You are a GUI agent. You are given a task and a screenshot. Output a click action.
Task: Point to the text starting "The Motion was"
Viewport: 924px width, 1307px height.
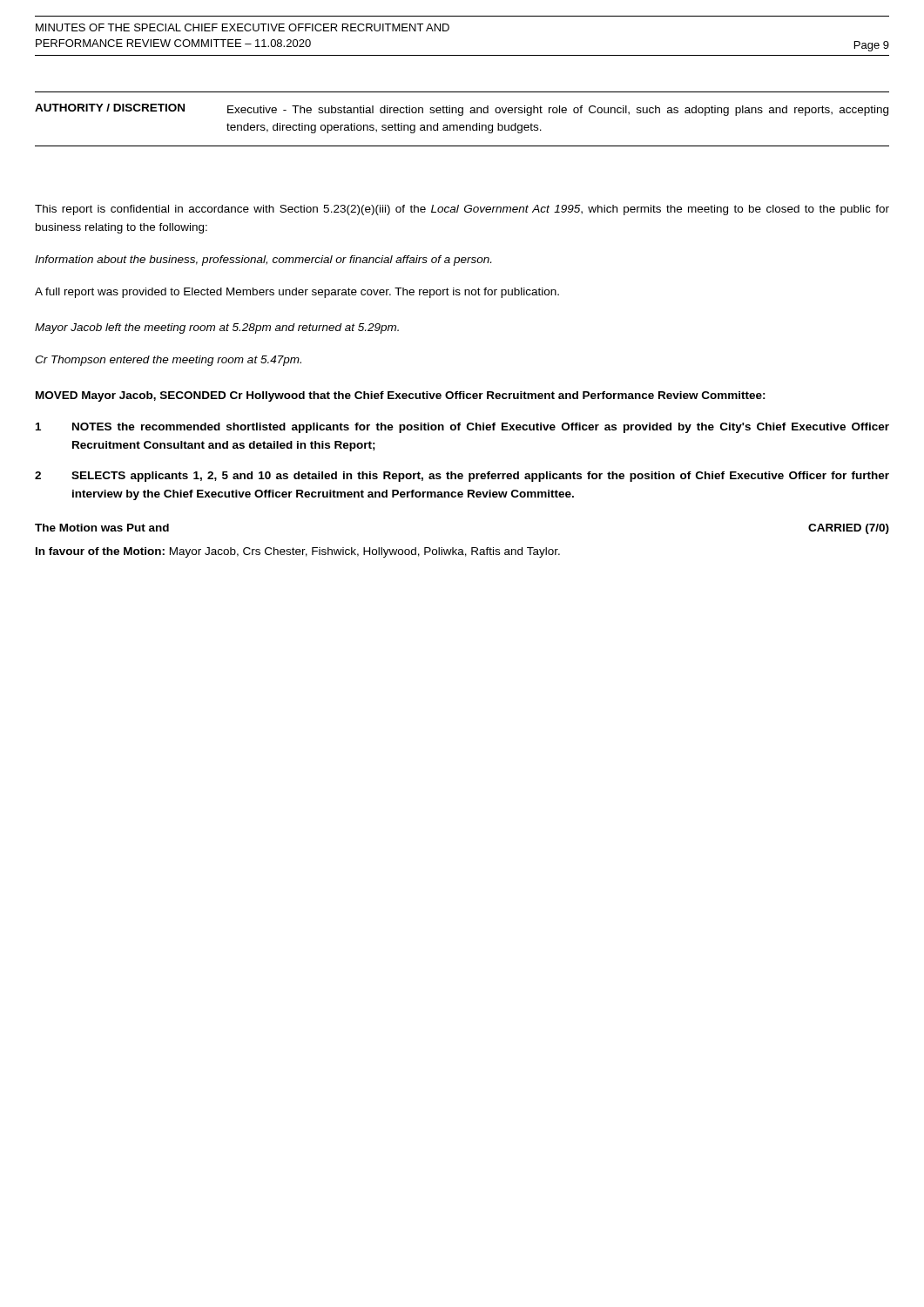(x=112, y=528)
